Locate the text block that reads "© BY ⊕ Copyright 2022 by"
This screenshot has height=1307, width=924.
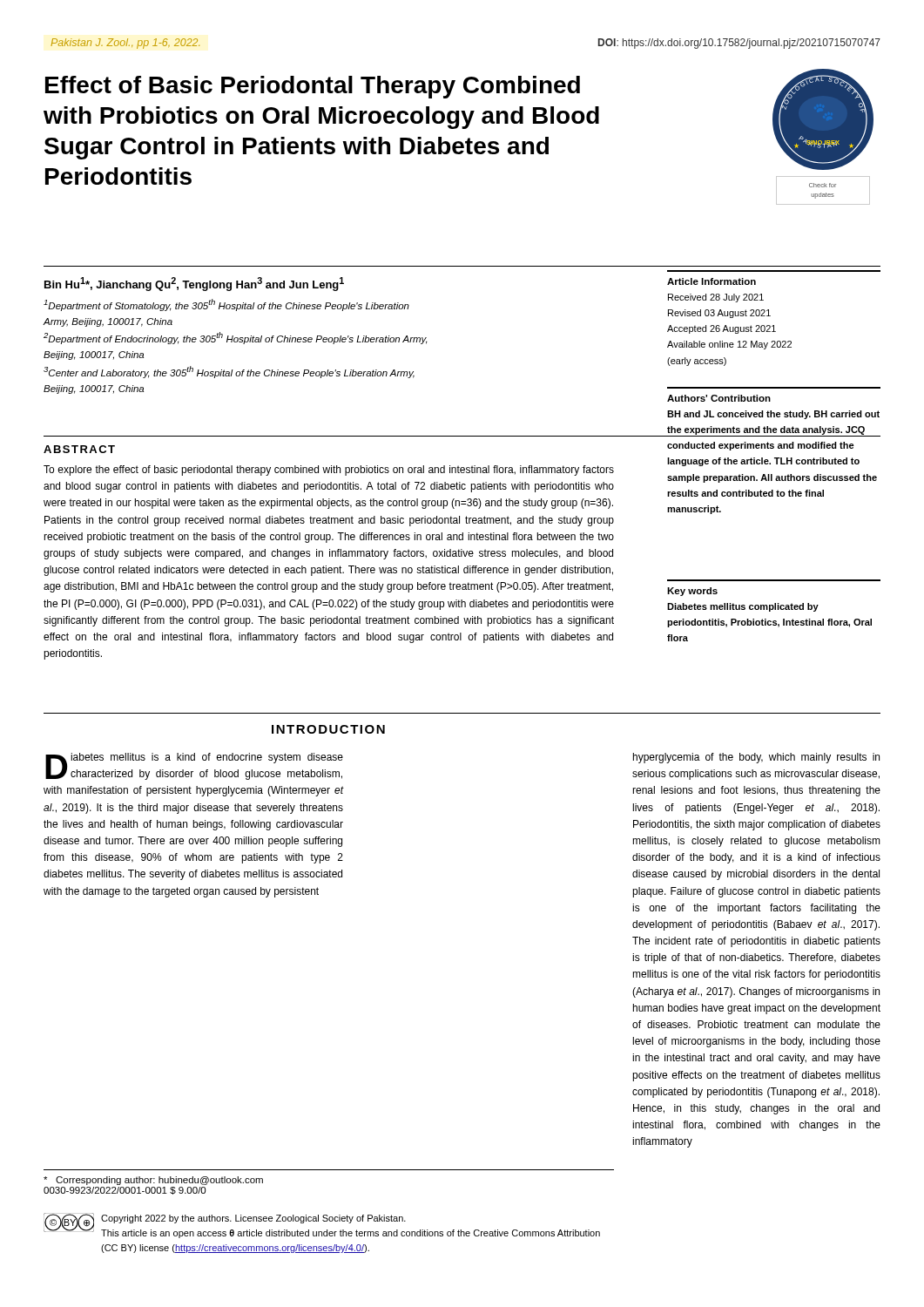coord(329,1233)
